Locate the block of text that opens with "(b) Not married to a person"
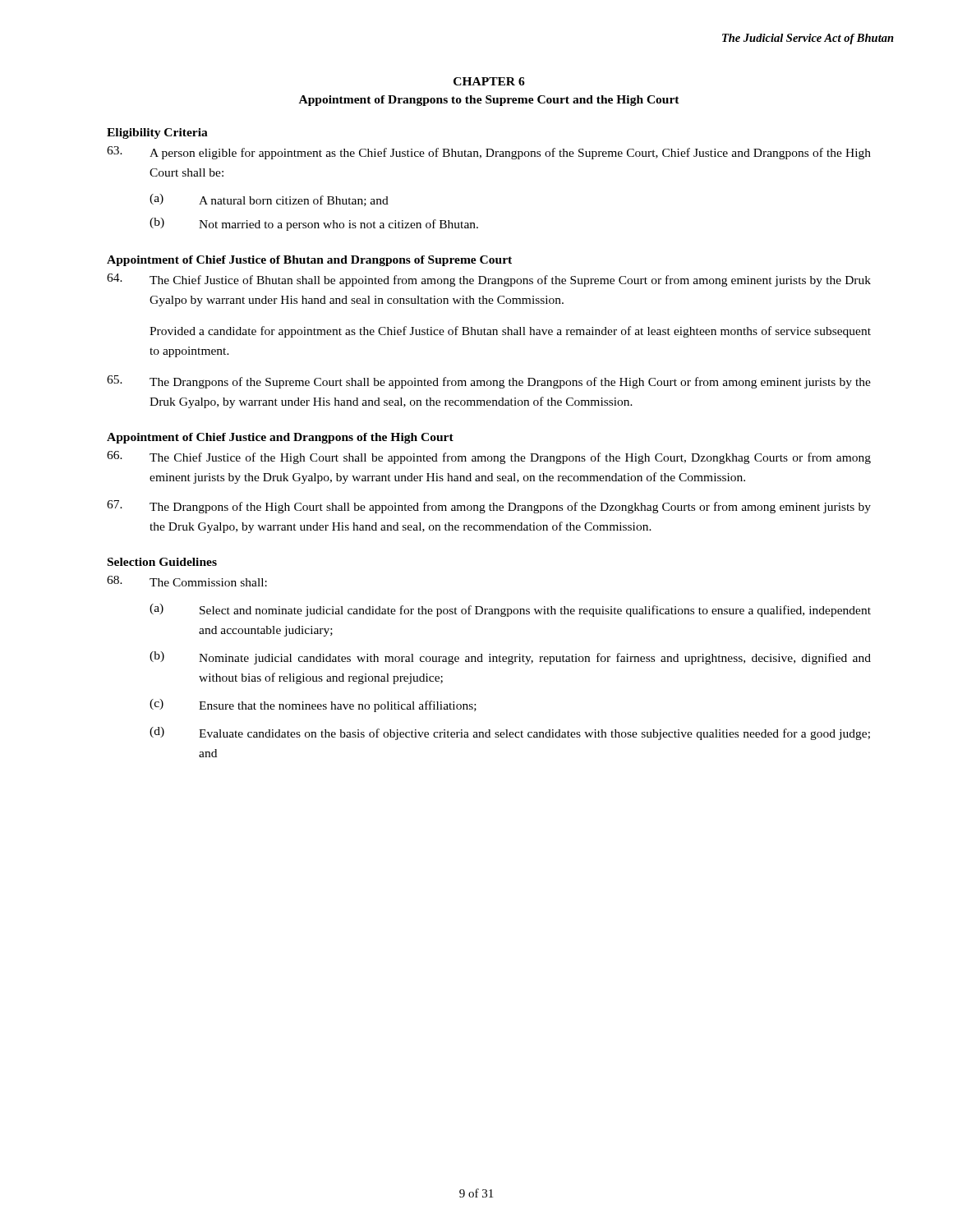The image size is (953, 1232). coord(314,224)
